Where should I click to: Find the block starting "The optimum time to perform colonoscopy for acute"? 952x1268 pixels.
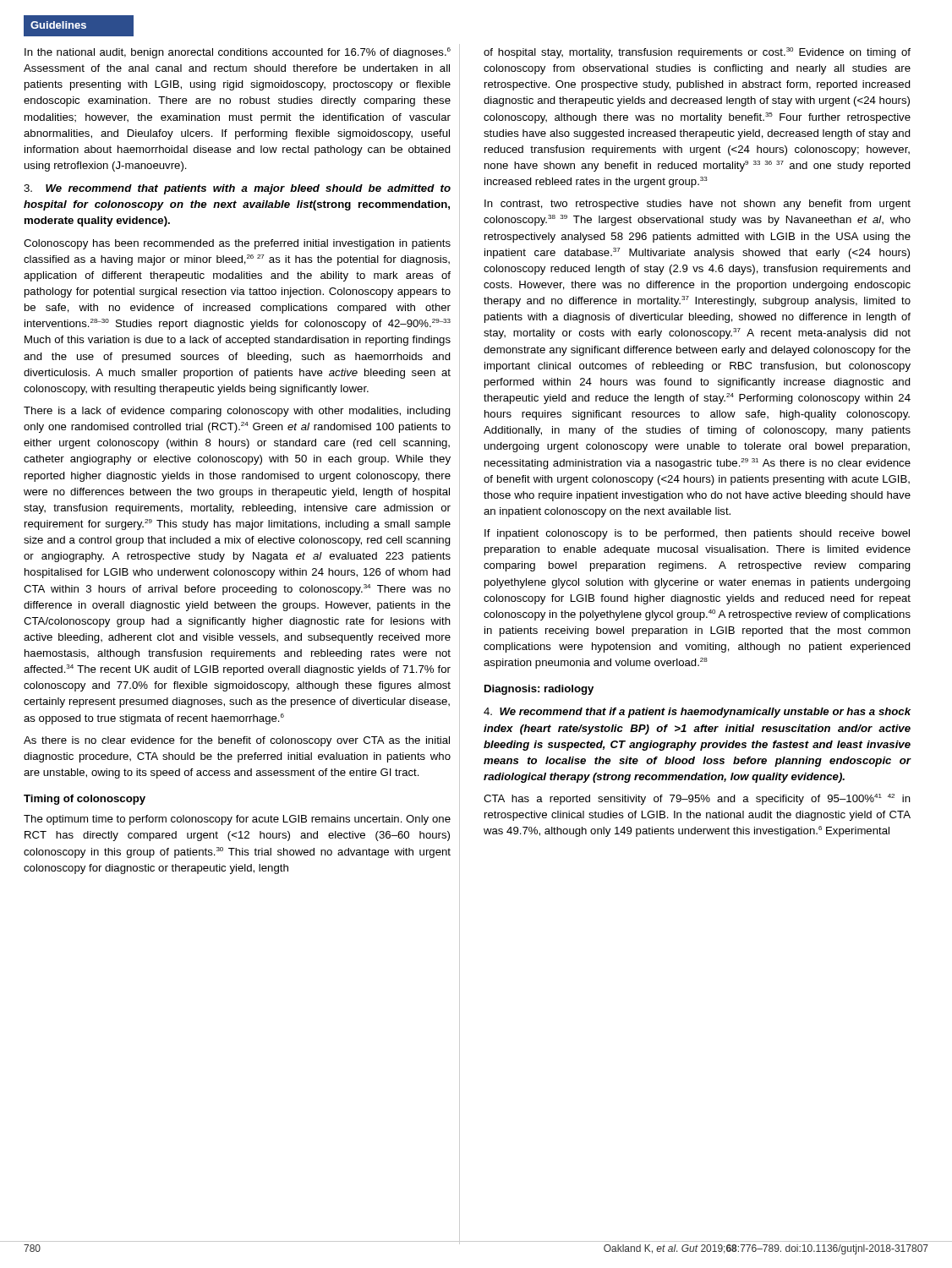pyautogui.click(x=237, y=843)
